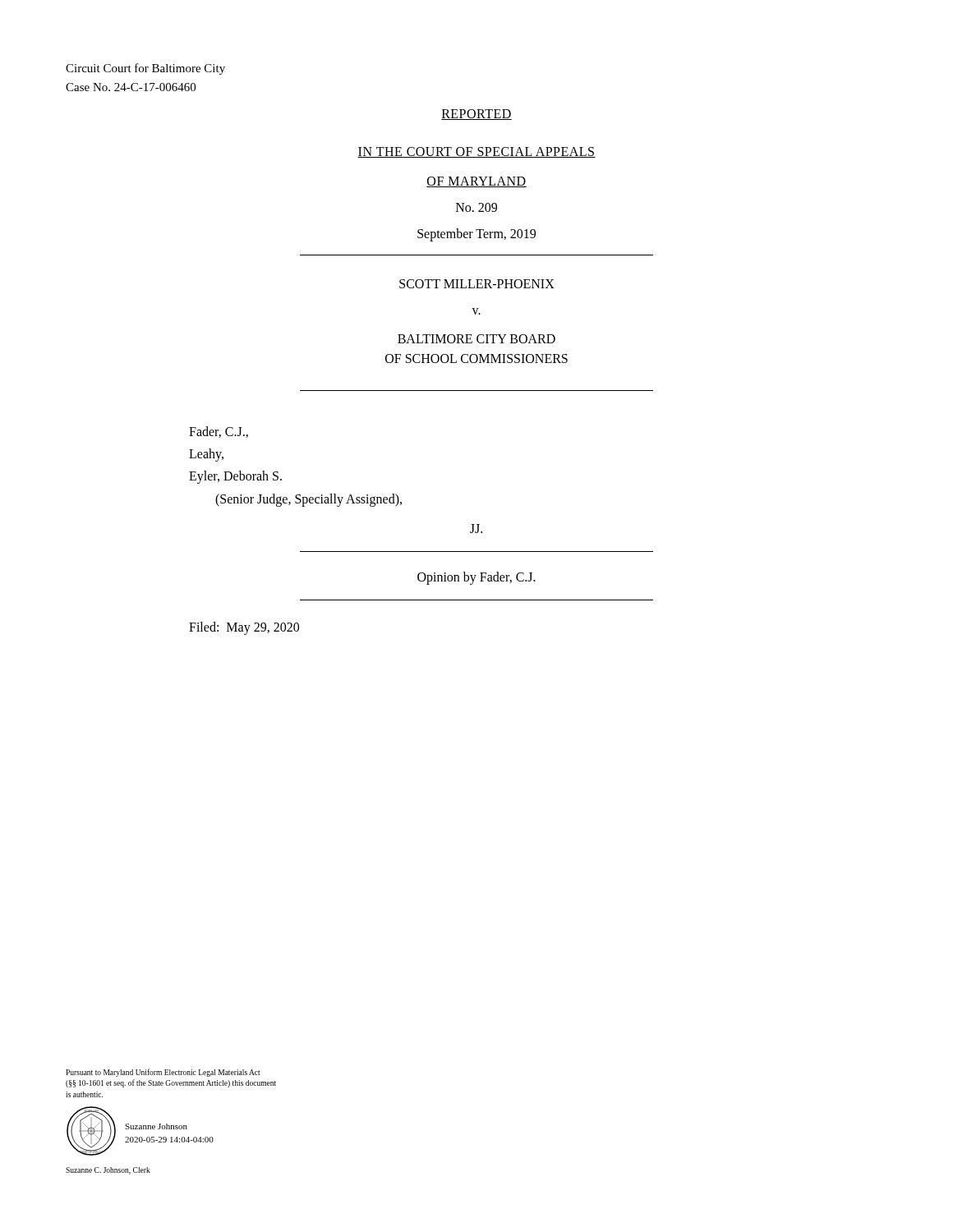The width and height of the screenshot is (953, 1232).
Task: Select the text block starting "Suzanne C. Johnson, Clerk"
Action: [x=108, y=1170]
